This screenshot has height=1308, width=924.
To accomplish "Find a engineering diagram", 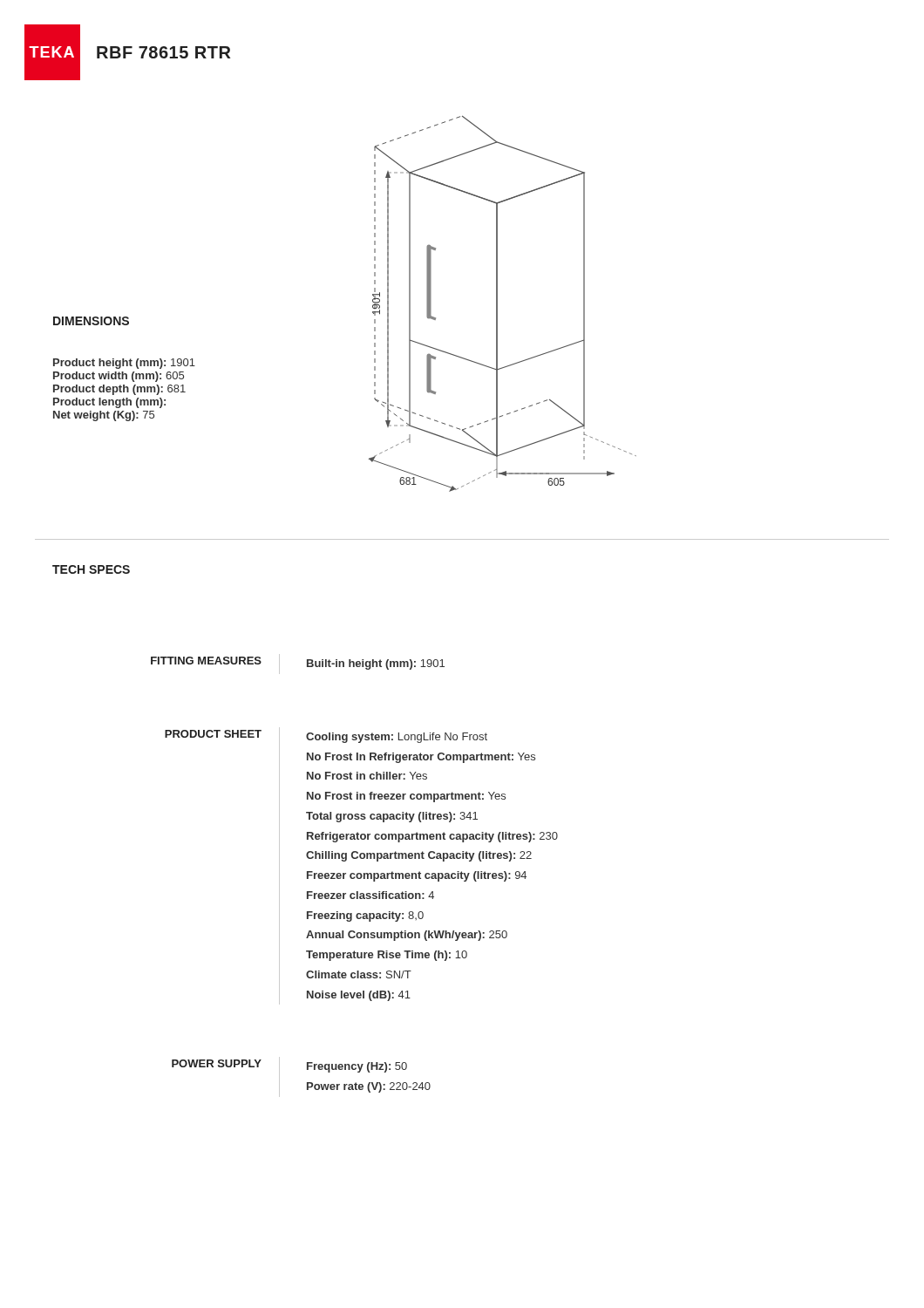I will pyautogui.click(x=484, y=308).
